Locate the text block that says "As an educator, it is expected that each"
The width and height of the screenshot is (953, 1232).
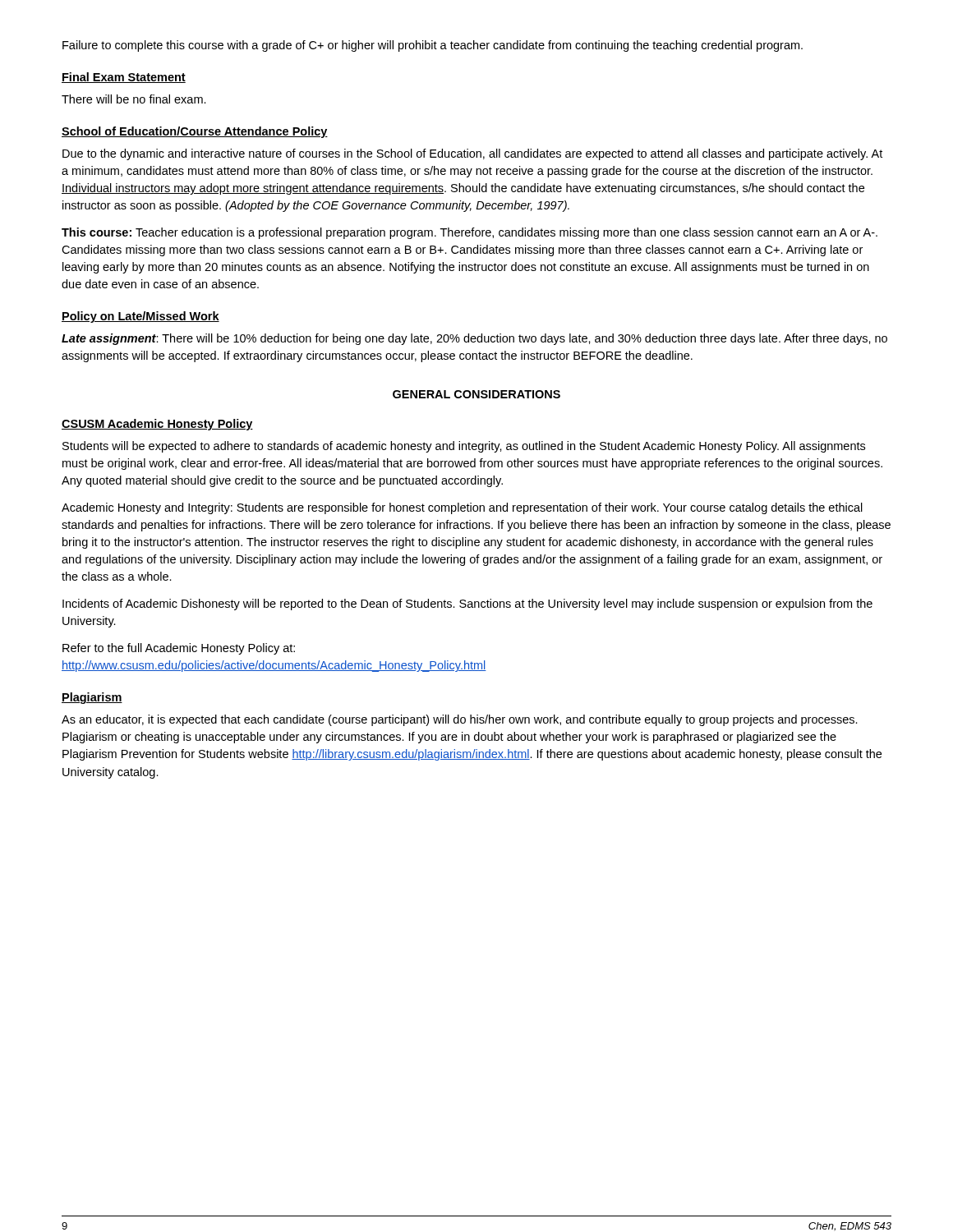pos(472,746)
